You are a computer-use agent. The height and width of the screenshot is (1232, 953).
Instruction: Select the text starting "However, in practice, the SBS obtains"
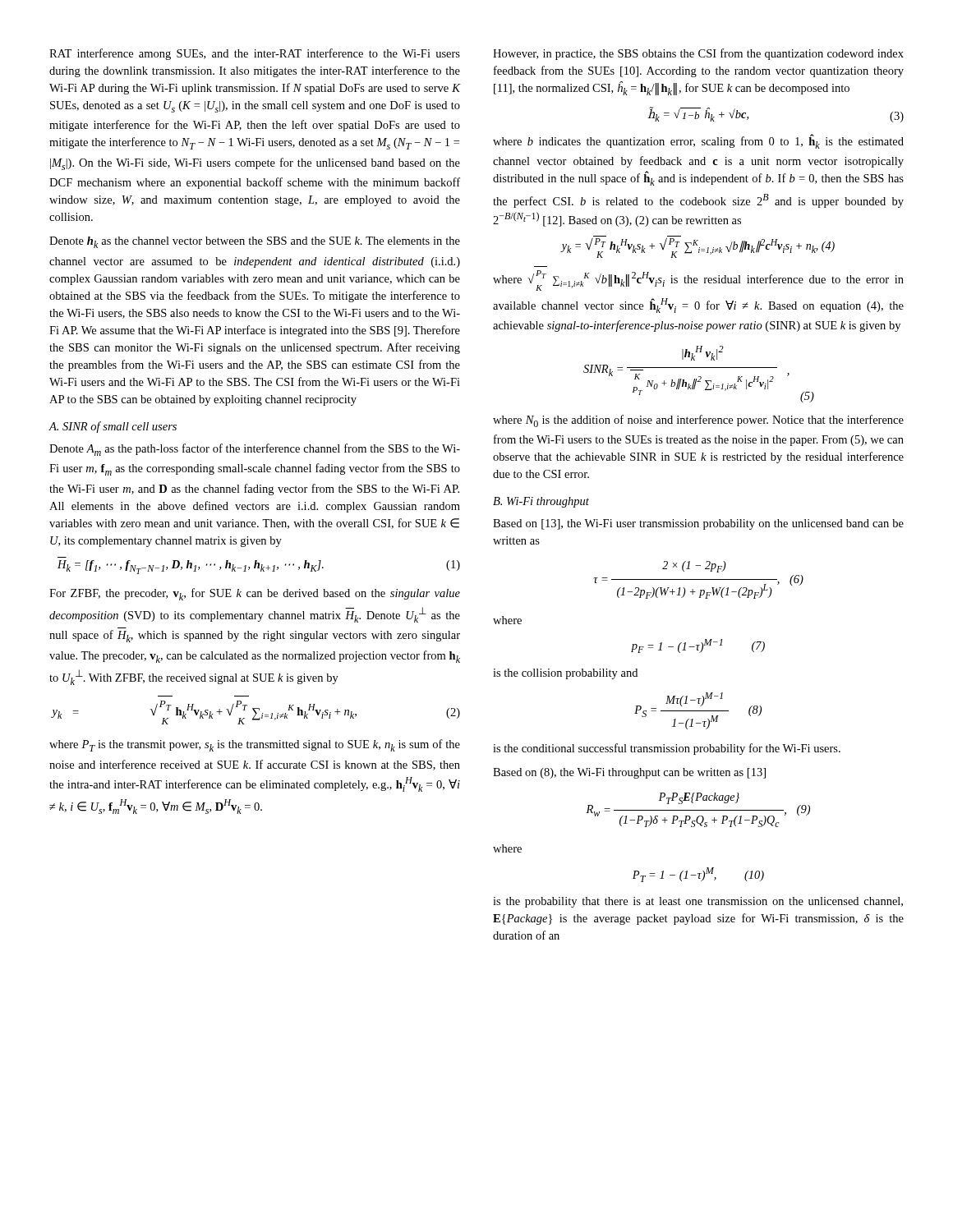(698, 72)
